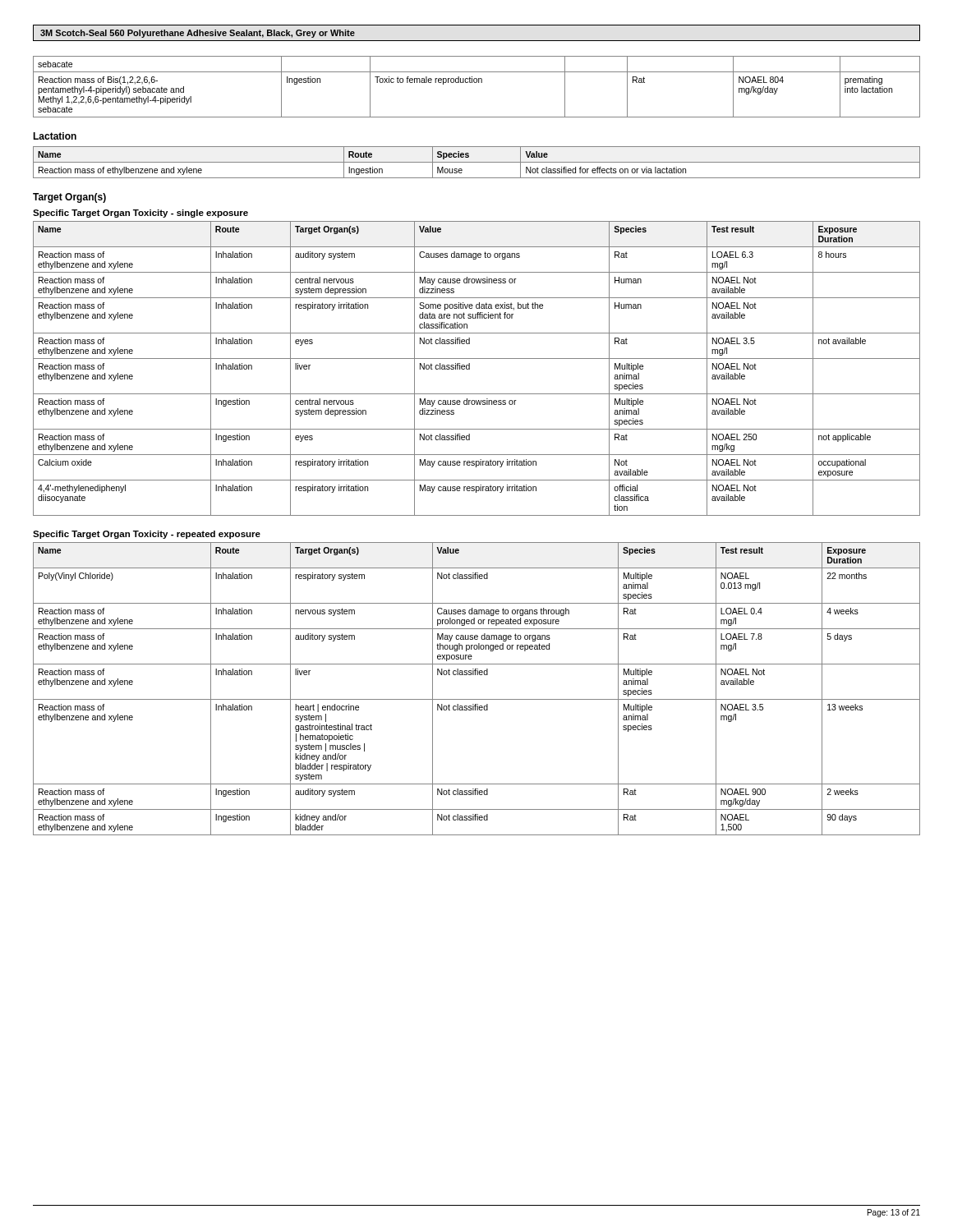The height and width of the screenshot is (1232, 953).
Task: Locate the section header that opens with "Specific Target Organ Toxicity - repeated"
Action: click(x=147, y=534)
